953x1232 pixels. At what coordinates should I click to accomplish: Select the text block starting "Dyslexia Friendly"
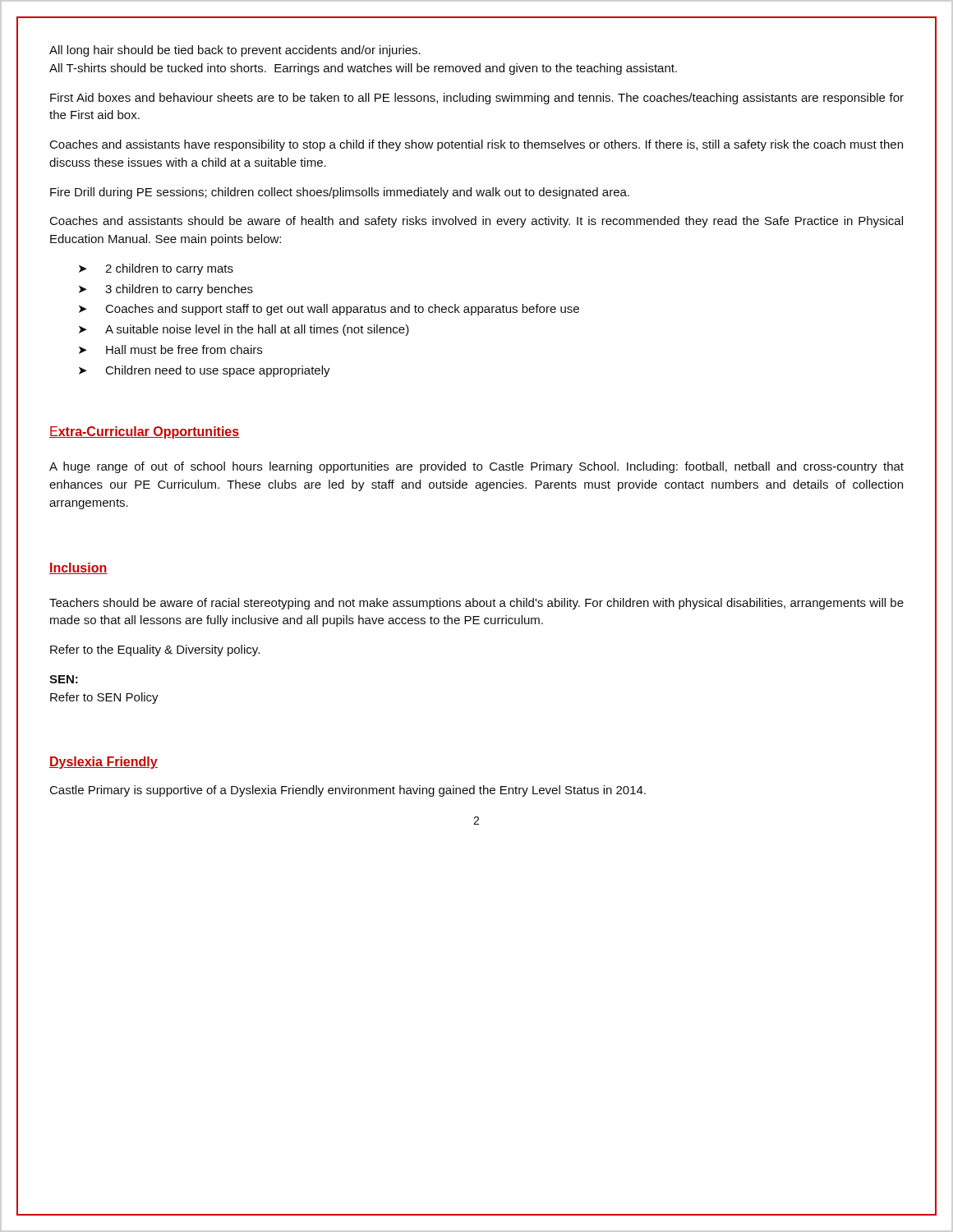click(103, 762)
